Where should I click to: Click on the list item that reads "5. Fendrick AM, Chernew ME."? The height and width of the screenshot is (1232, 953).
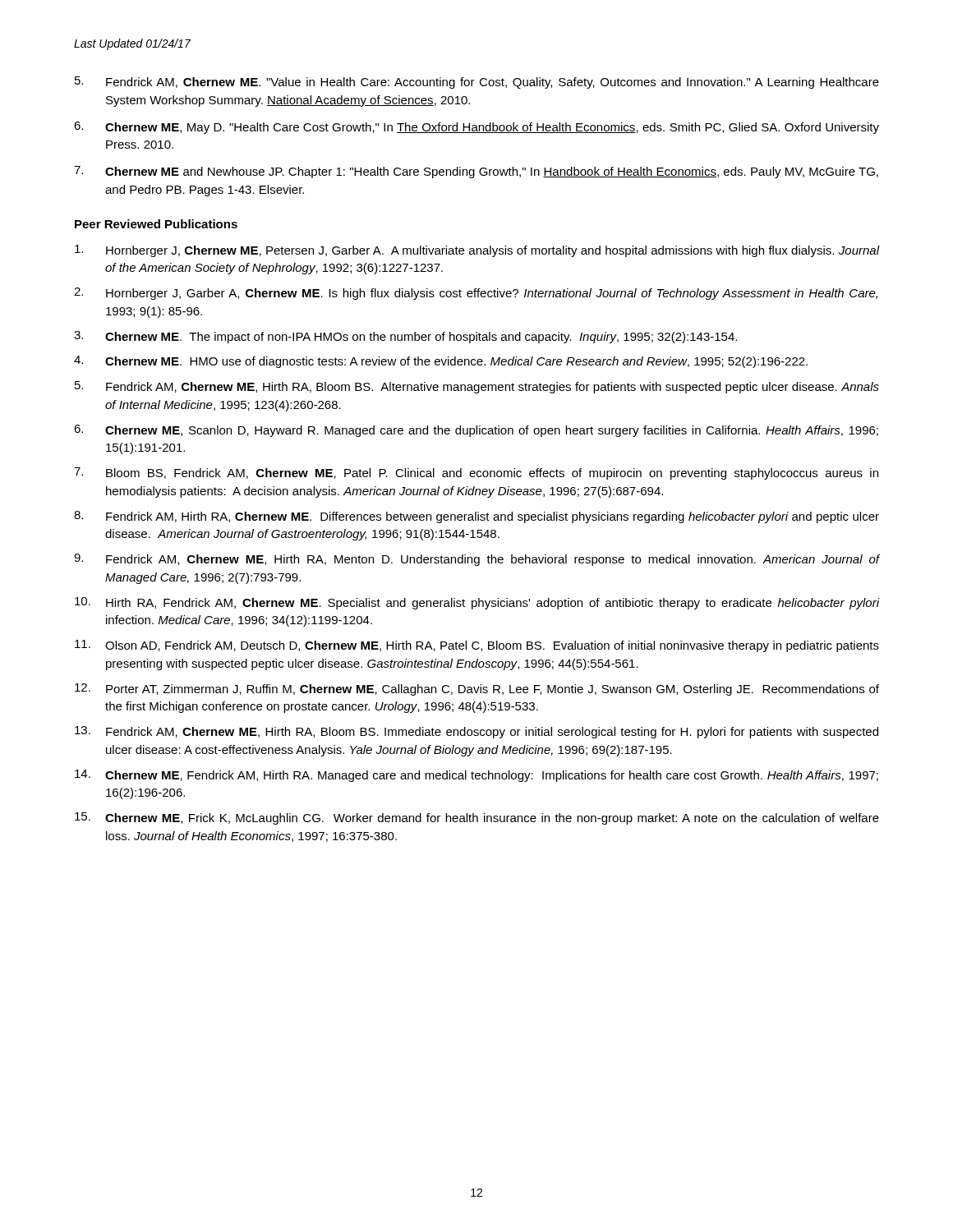[x=476, y=91]
